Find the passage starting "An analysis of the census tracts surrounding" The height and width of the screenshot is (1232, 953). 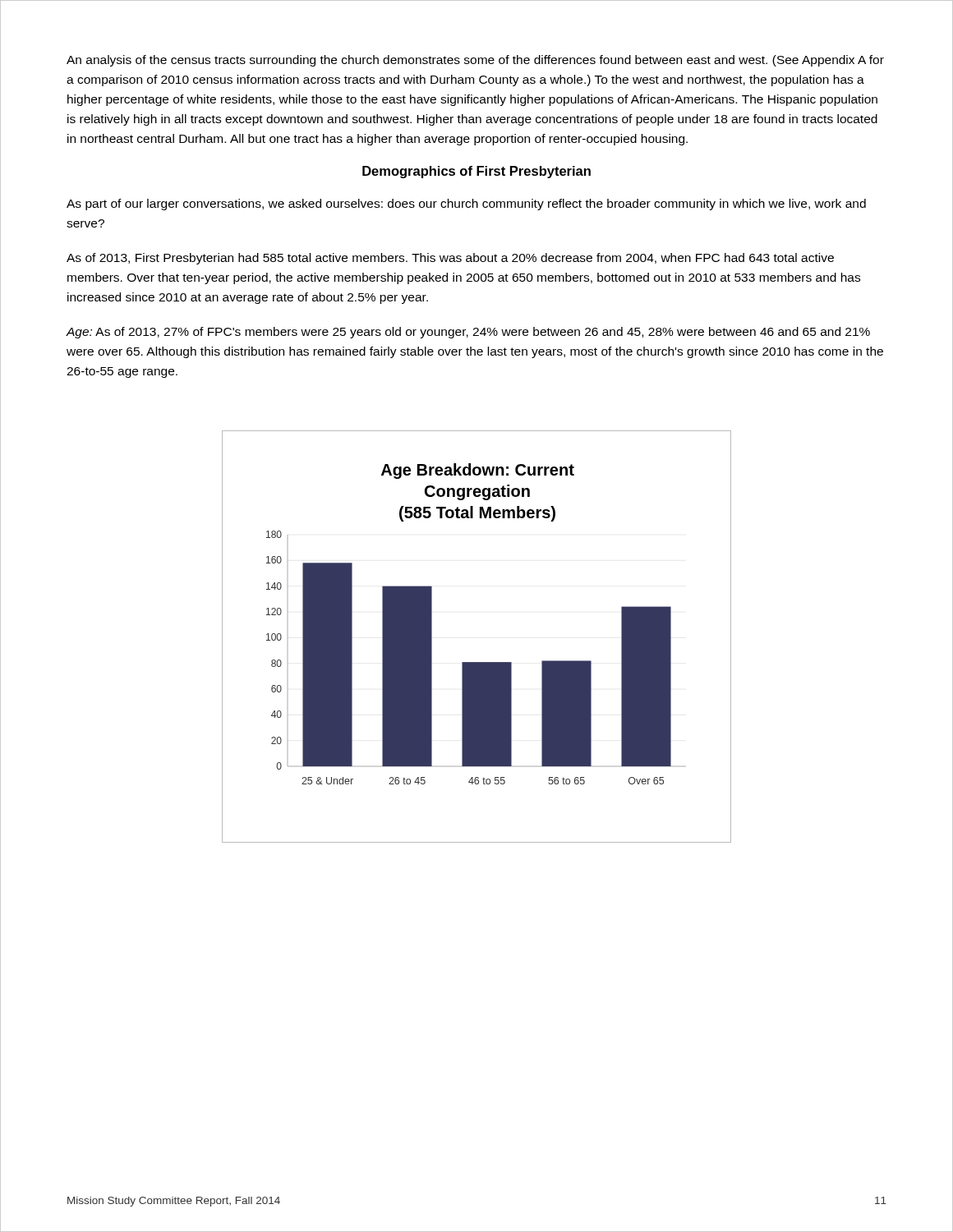click(x=475, y=99)
